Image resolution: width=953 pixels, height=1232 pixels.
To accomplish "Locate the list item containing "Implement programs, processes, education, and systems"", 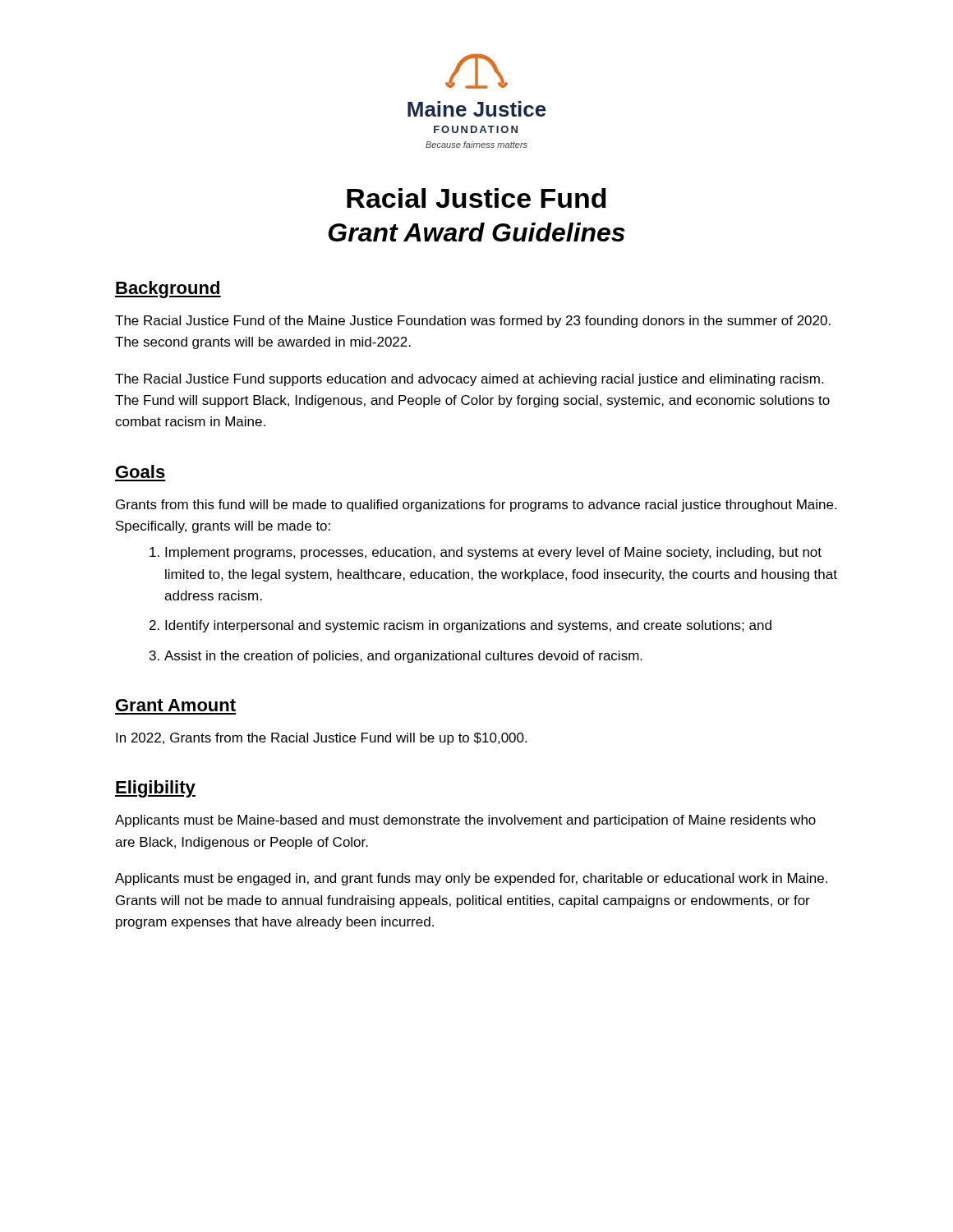I will coord(501,574).
